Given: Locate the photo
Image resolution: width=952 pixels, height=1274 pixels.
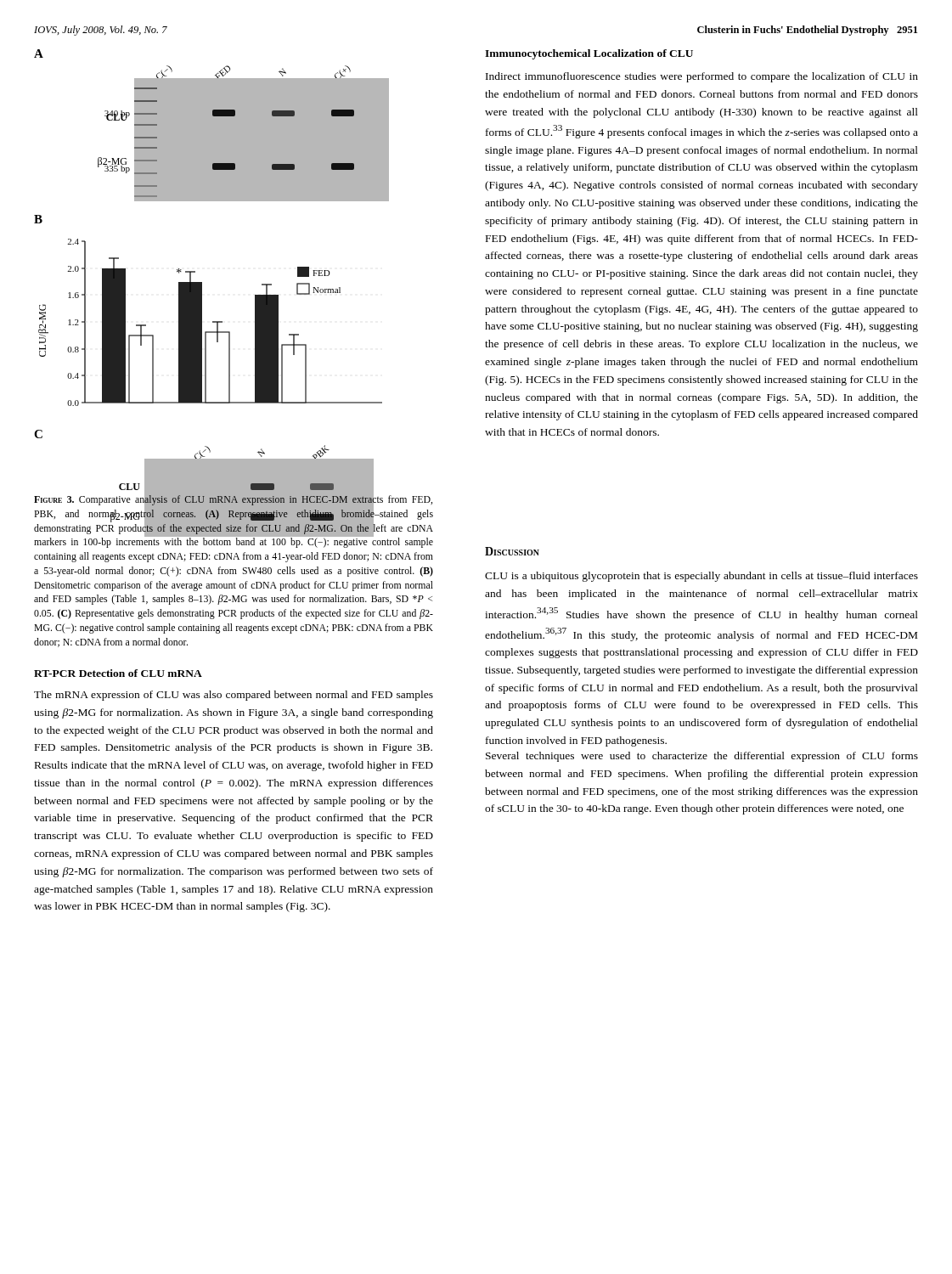Looking at the screenshot, I should pyautogui.click(x=234, y=294).
